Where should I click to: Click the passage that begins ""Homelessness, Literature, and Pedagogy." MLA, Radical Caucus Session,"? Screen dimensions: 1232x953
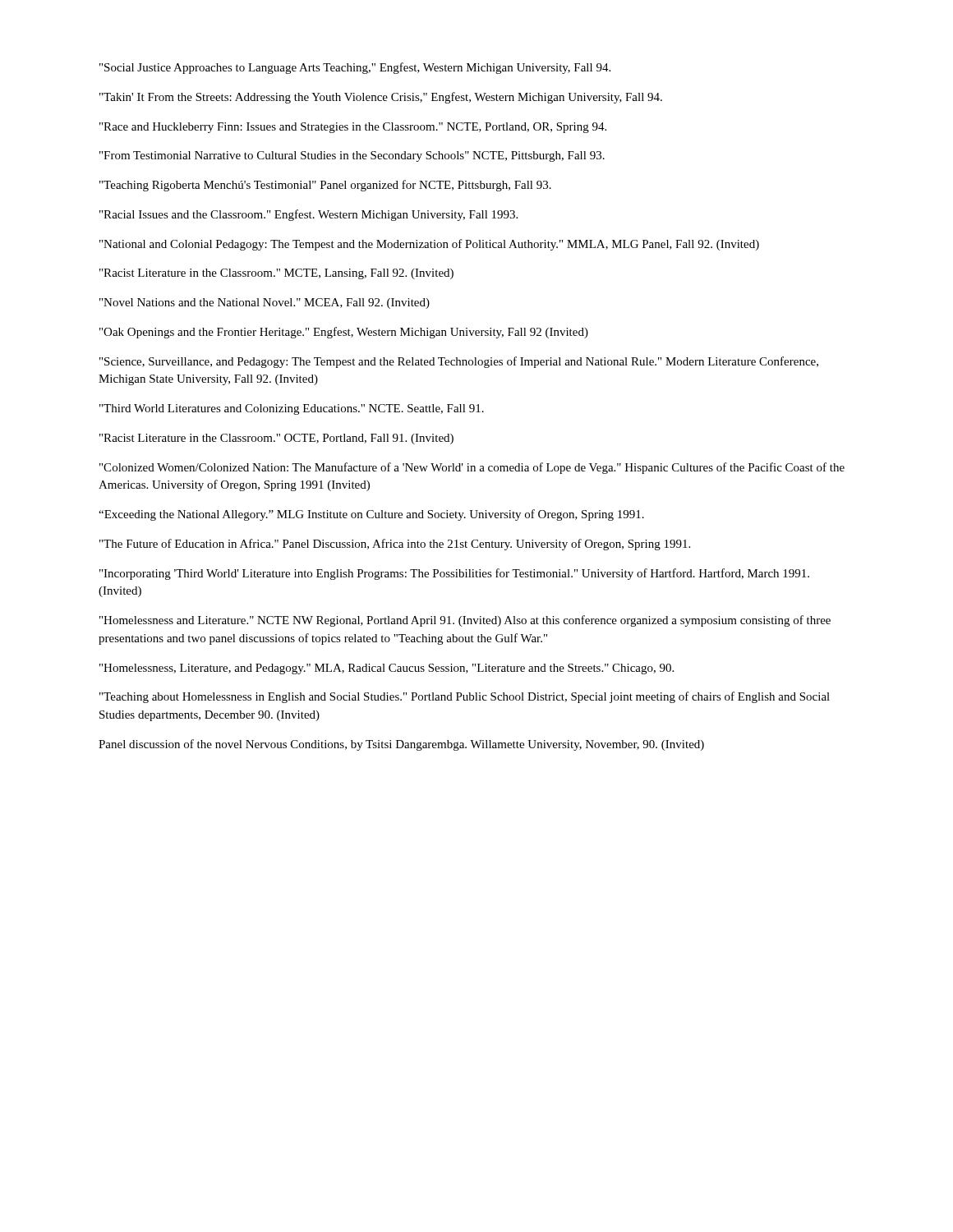coord(387,667)
